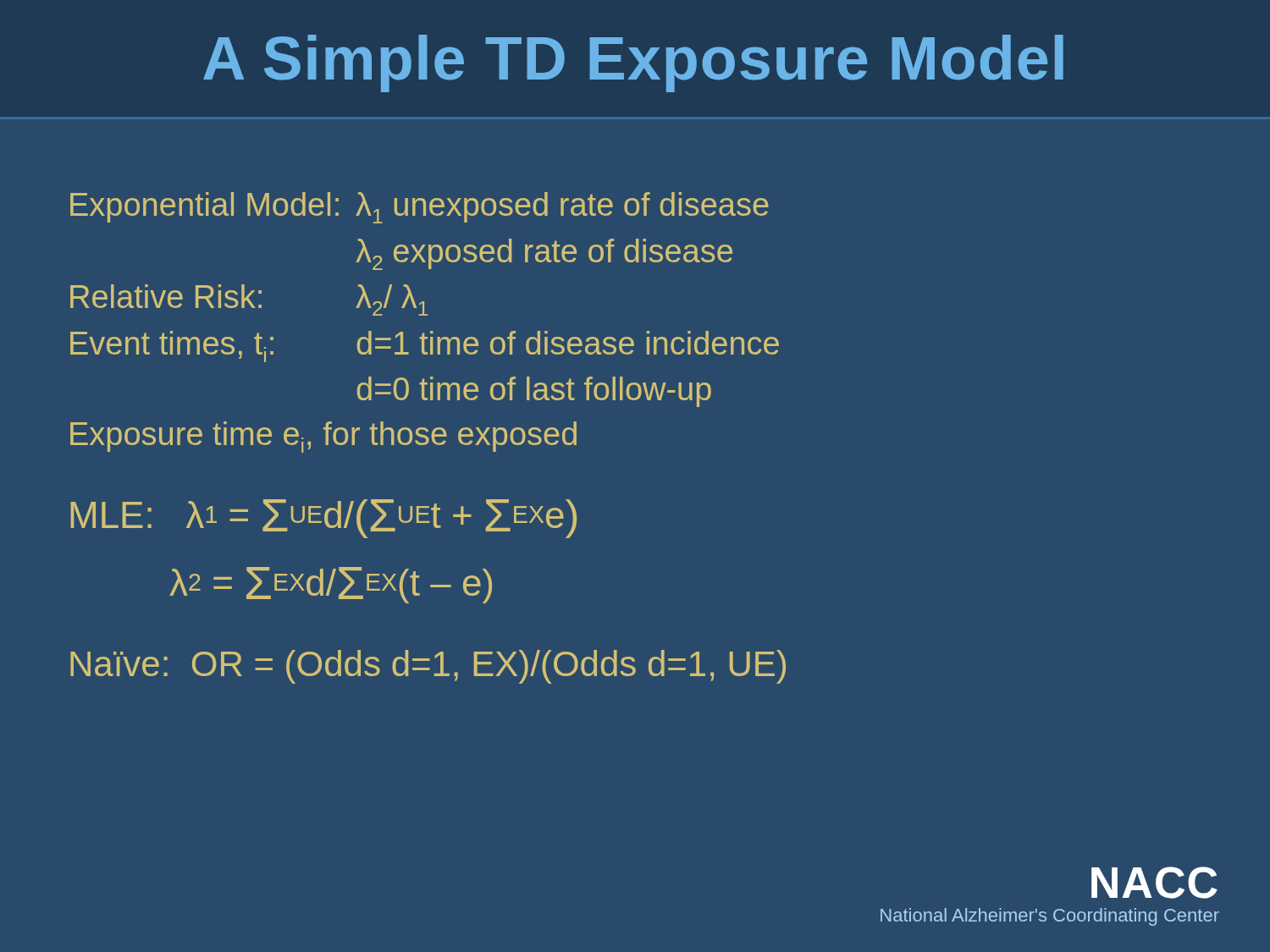Find the text that reads "Exposure time ei, for those exposed"
The width and height of the screenshot is (1270, 952).
click(323, 437)
